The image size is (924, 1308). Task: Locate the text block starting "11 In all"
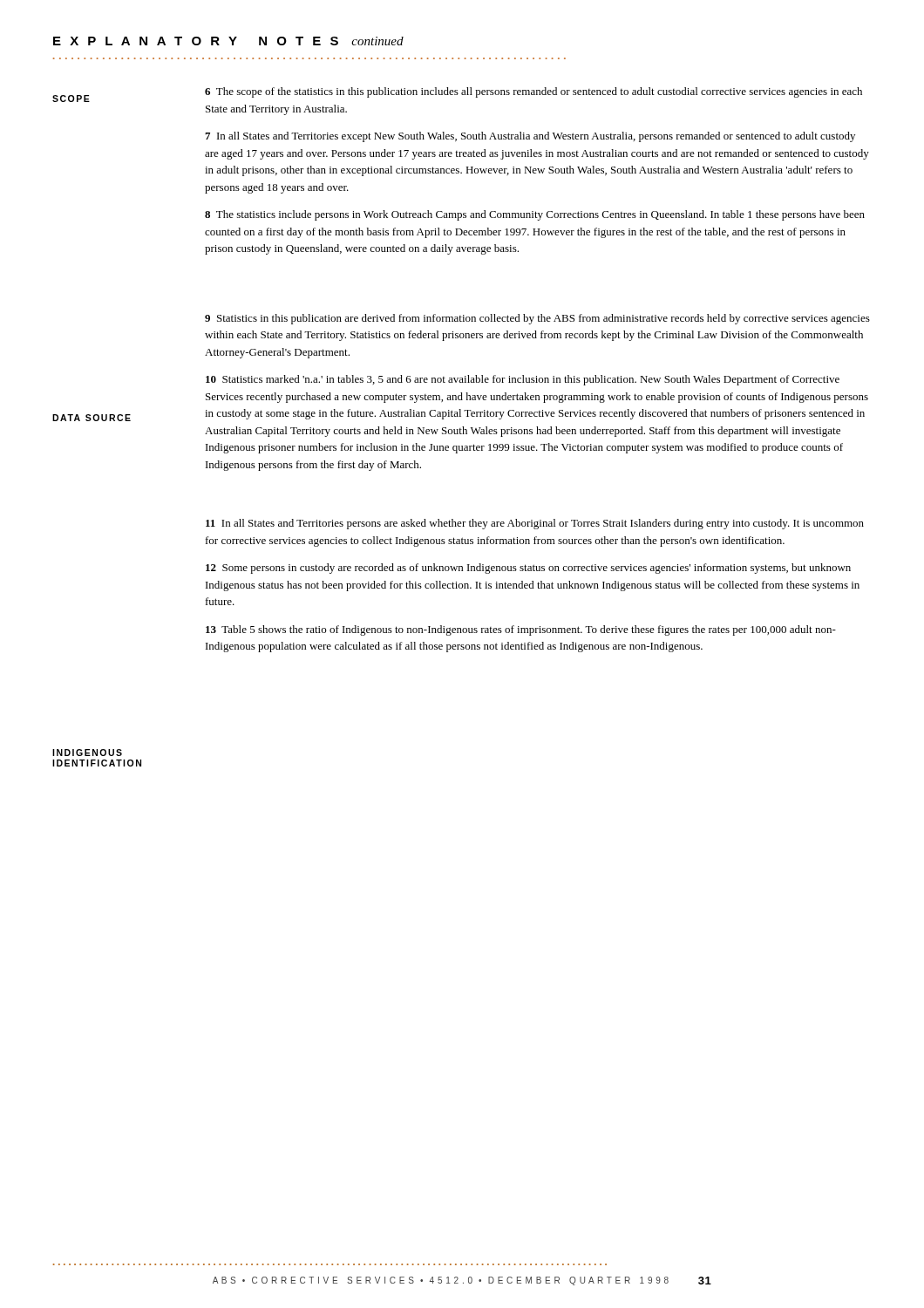534,531
